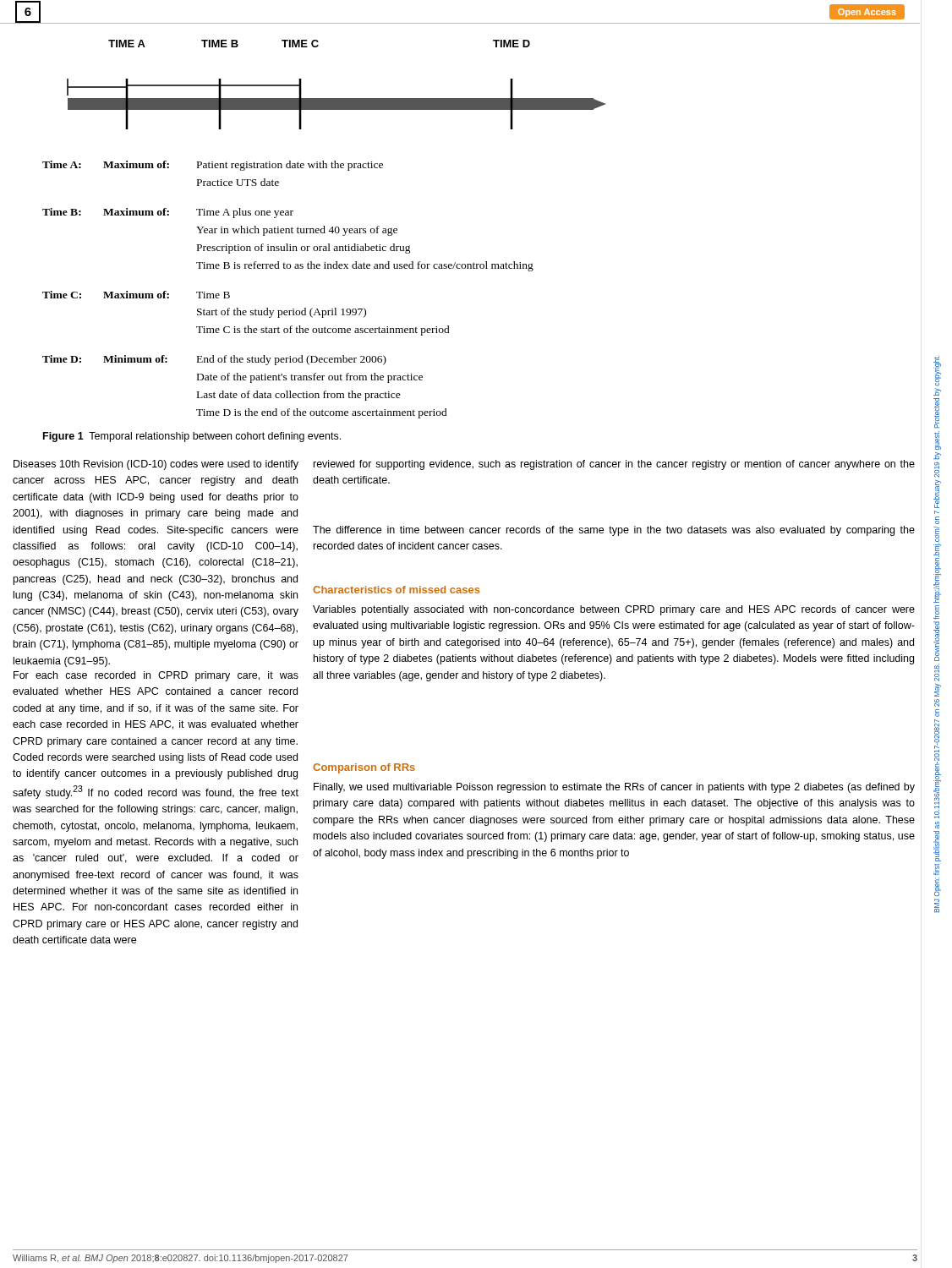The width and height of the screenshot is (952, 1268).
Task: Locate the text block containing "reviewed for supporting evidence,"
Action: (614, 472)
